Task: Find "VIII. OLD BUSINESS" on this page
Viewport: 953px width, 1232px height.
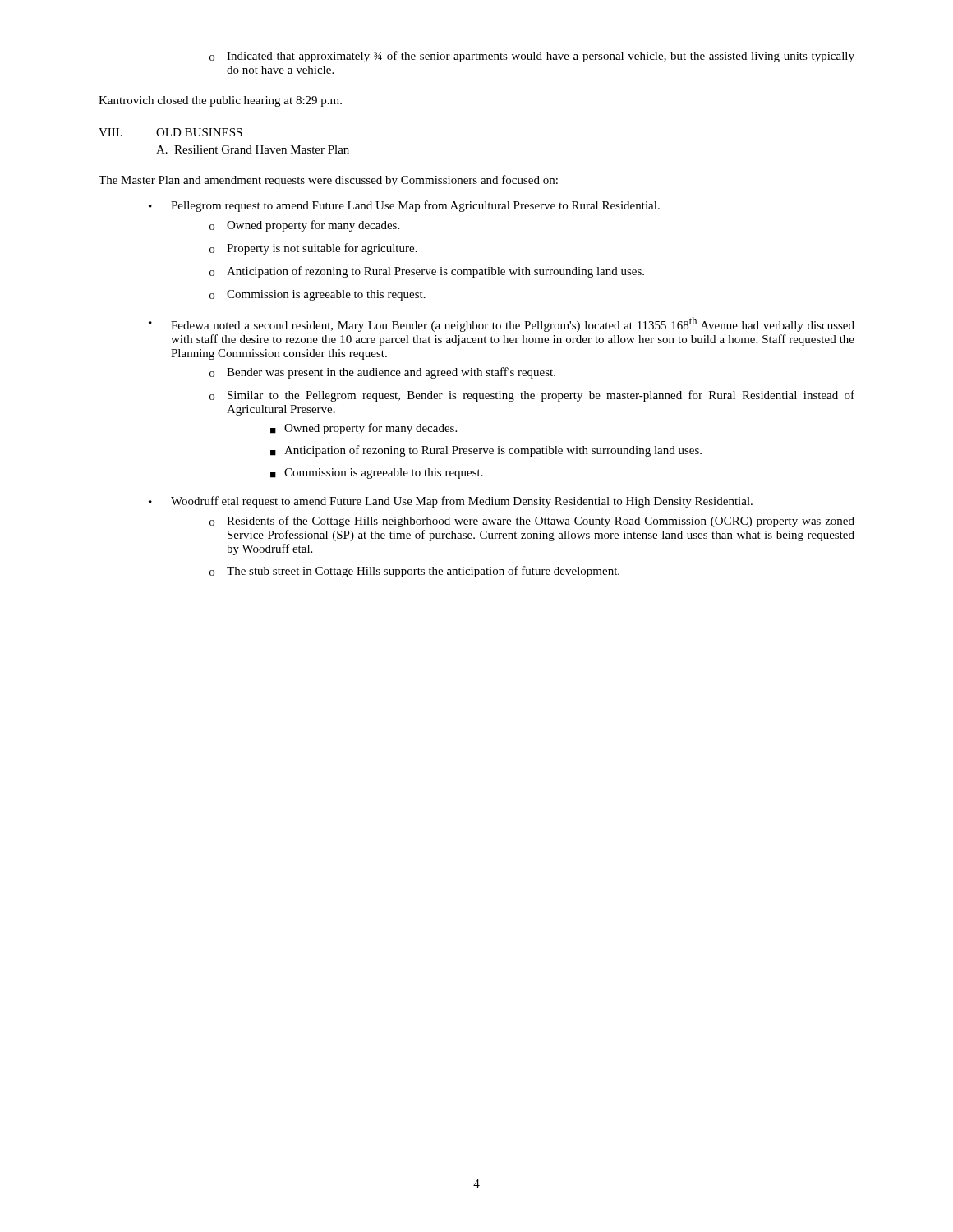Action: tap(171, 133)
